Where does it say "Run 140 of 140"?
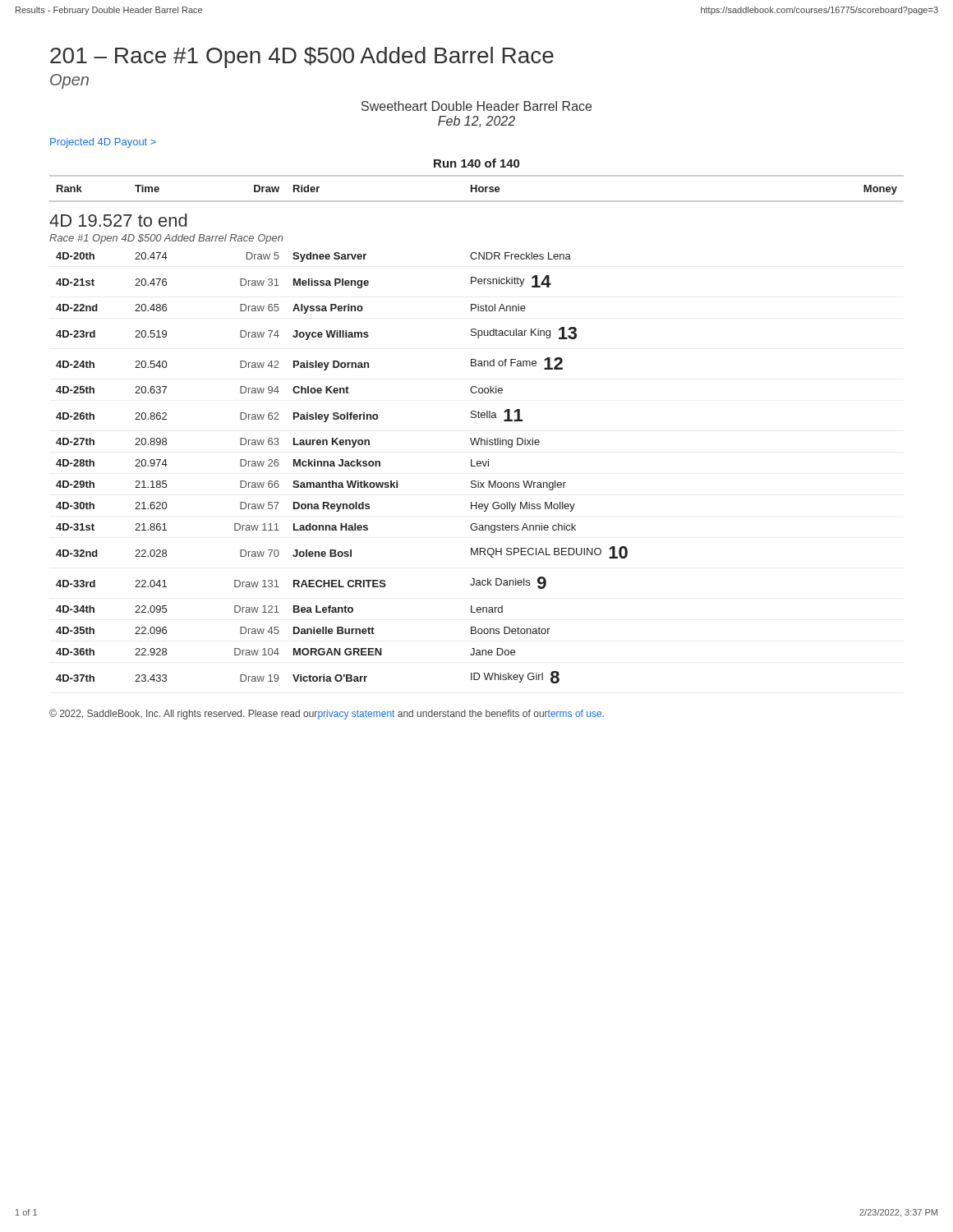The width and height of the screenshot is (953, 1232). pos(476,163)
